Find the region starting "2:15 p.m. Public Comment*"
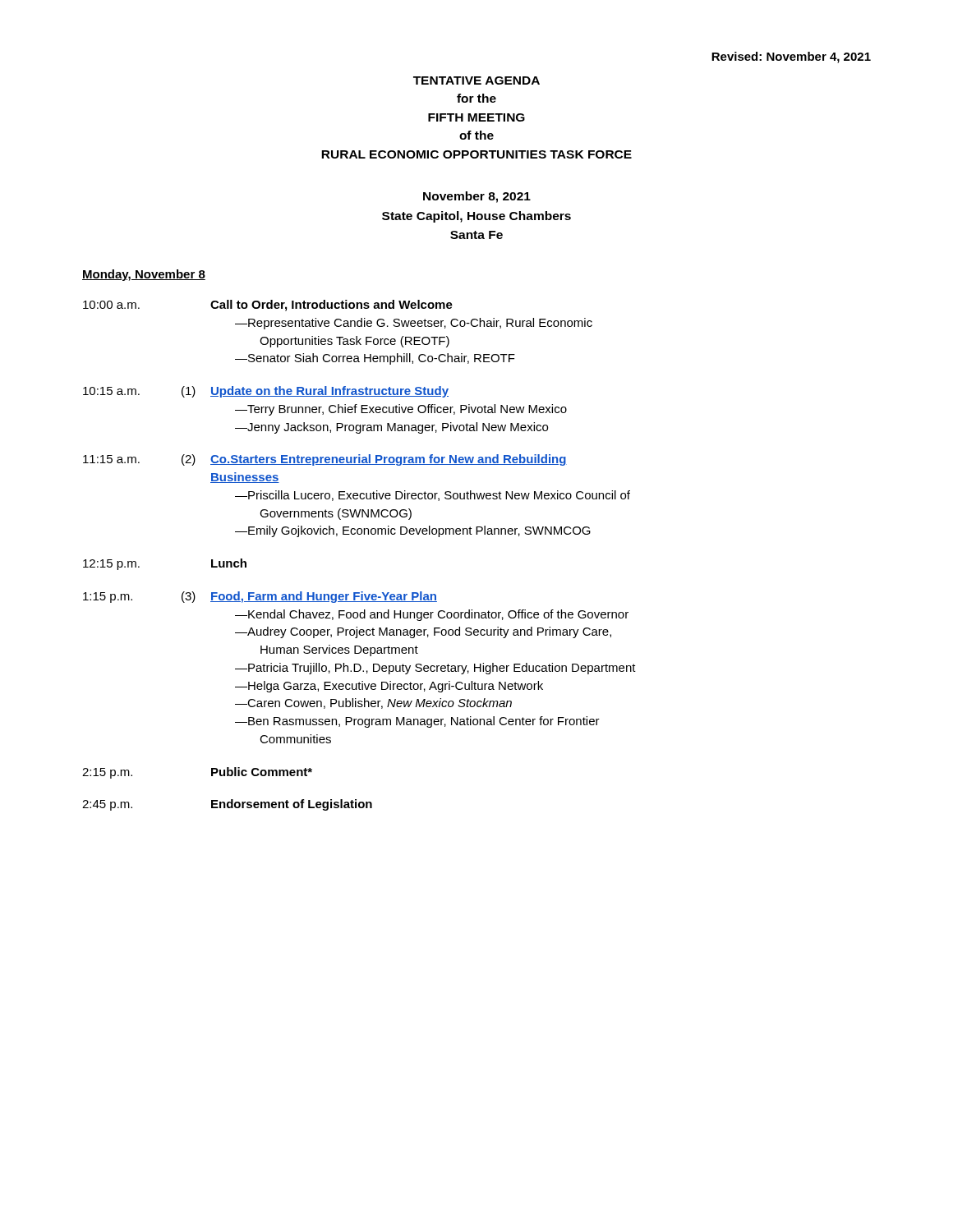The height and width of the screenshot is (1232, 953). [102, 772]
